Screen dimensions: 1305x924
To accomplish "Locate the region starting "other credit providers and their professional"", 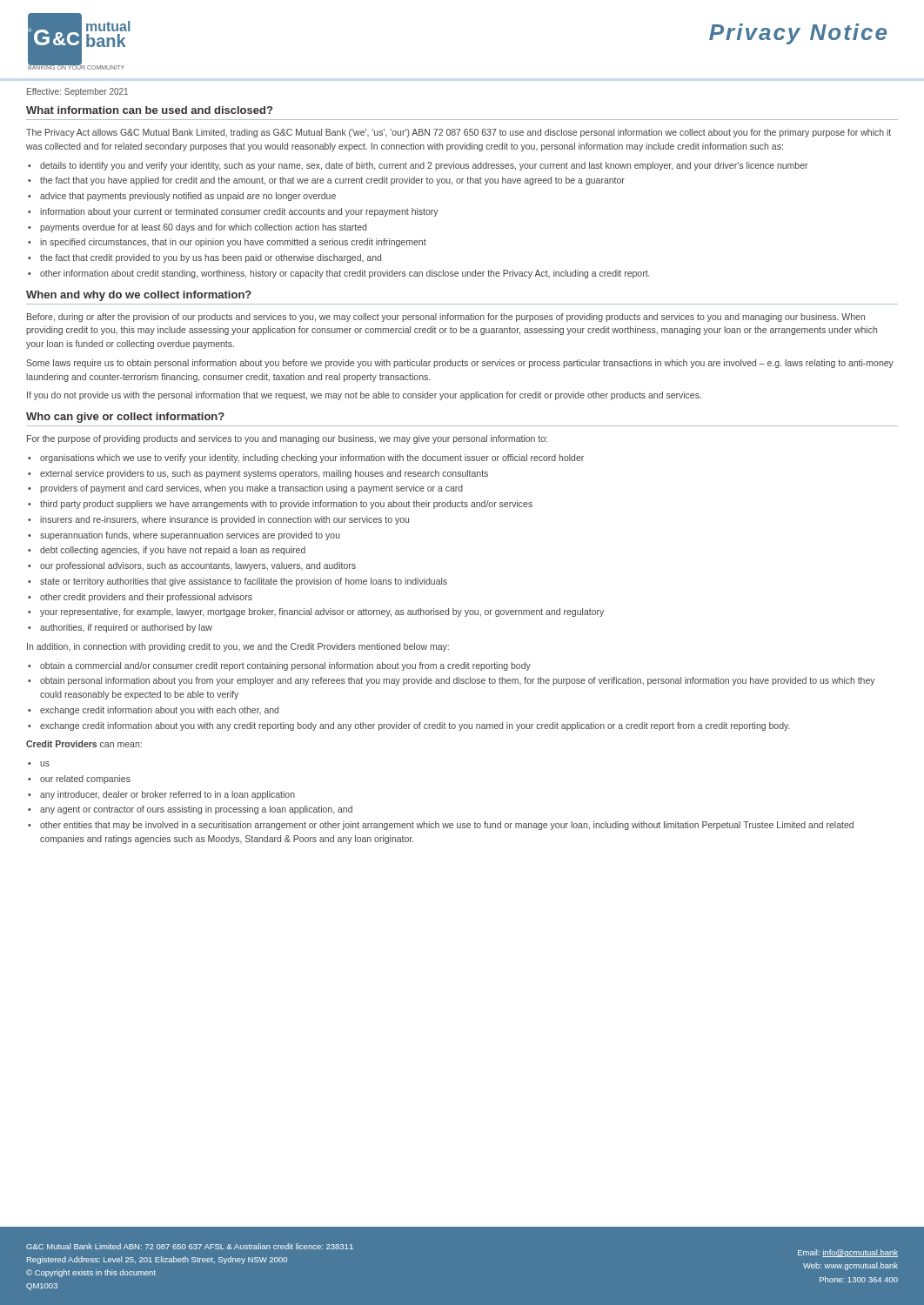I will tap(146, 596).
